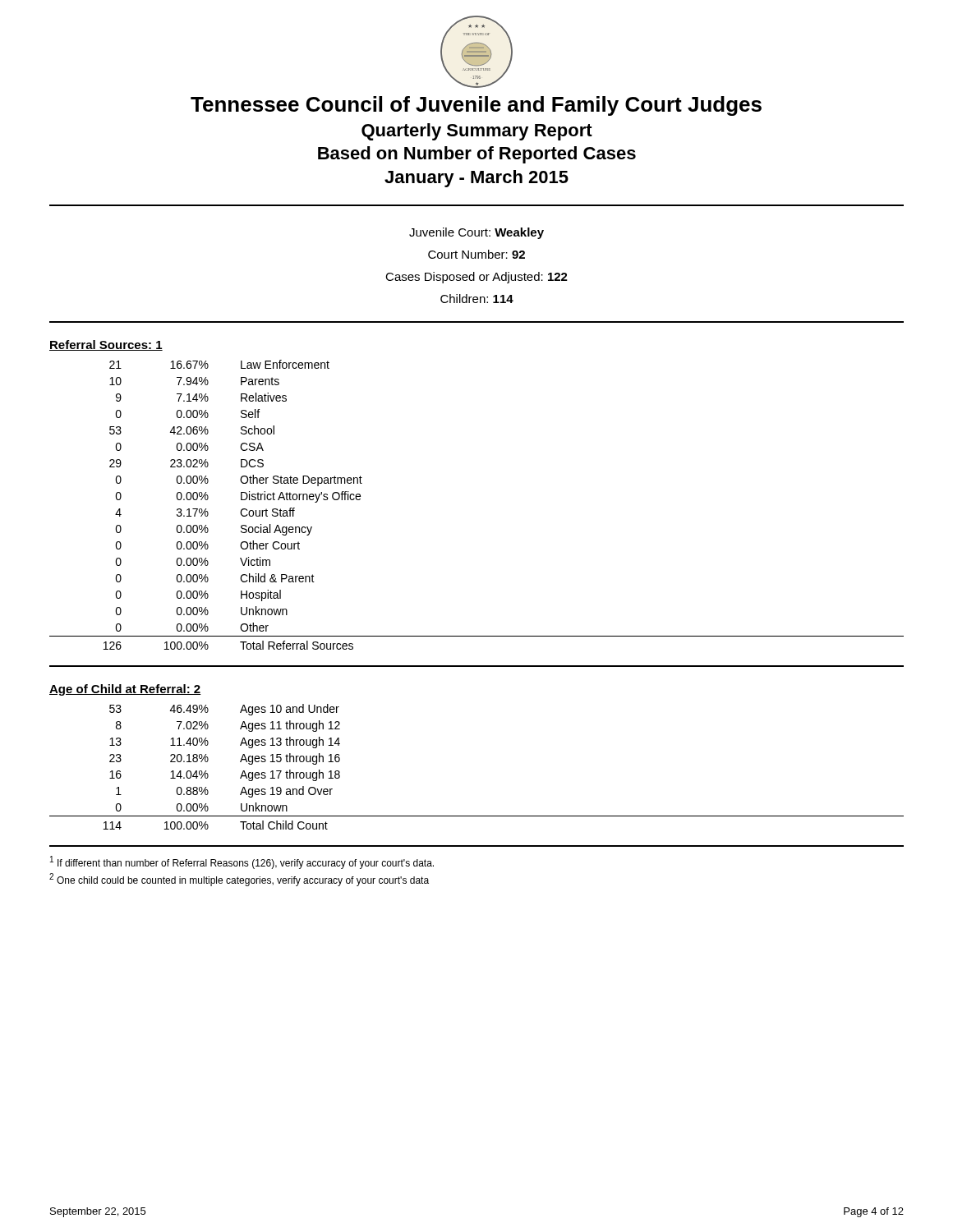The height and width of the screenshot is (1232, 953).
Task: Navigate to the passage starting "Referral Sources: 1"
Action: pyautogui.click(x=106, y=344)
